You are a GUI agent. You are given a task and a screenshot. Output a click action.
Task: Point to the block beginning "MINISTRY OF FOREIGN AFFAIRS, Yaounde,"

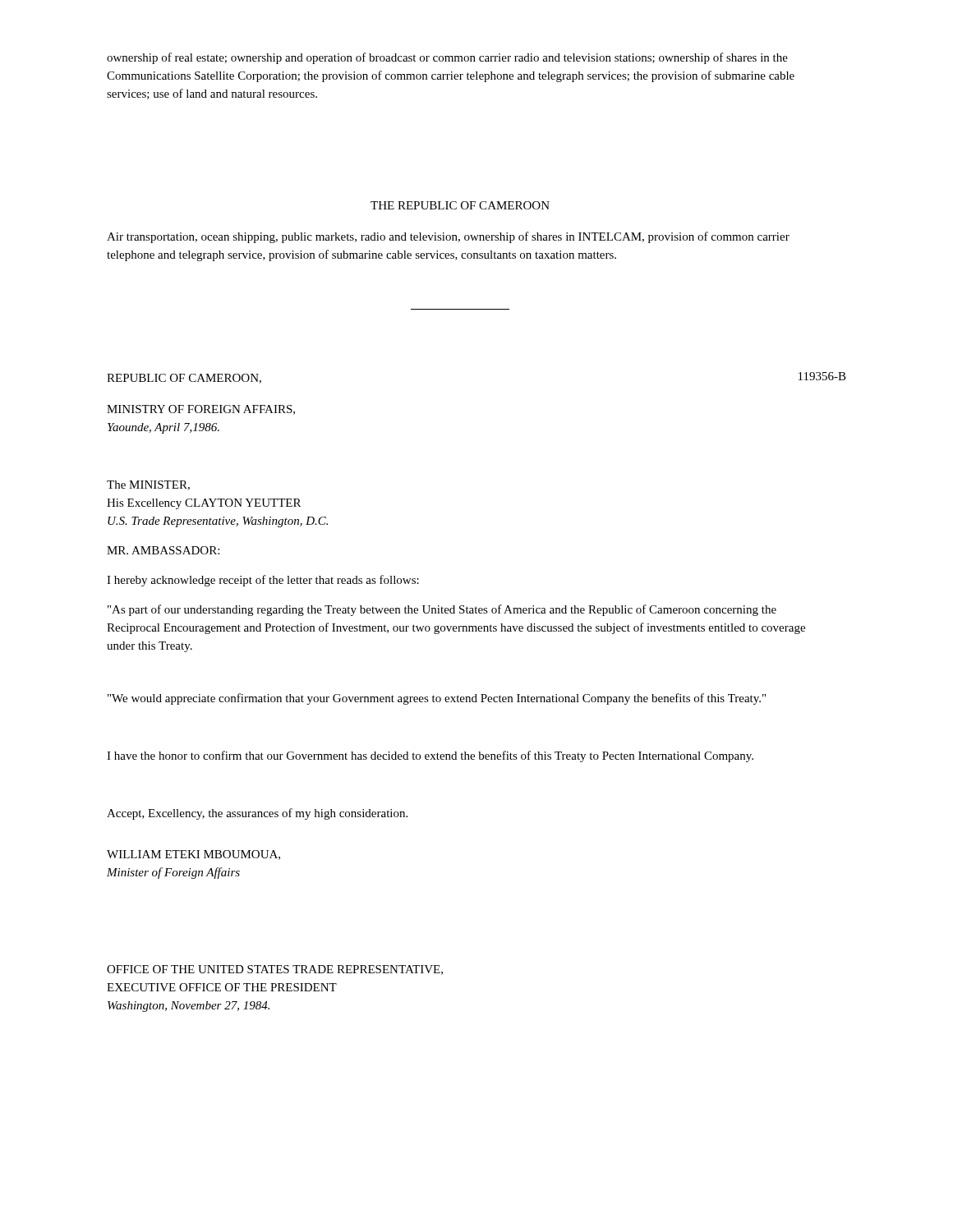point(201,418)
